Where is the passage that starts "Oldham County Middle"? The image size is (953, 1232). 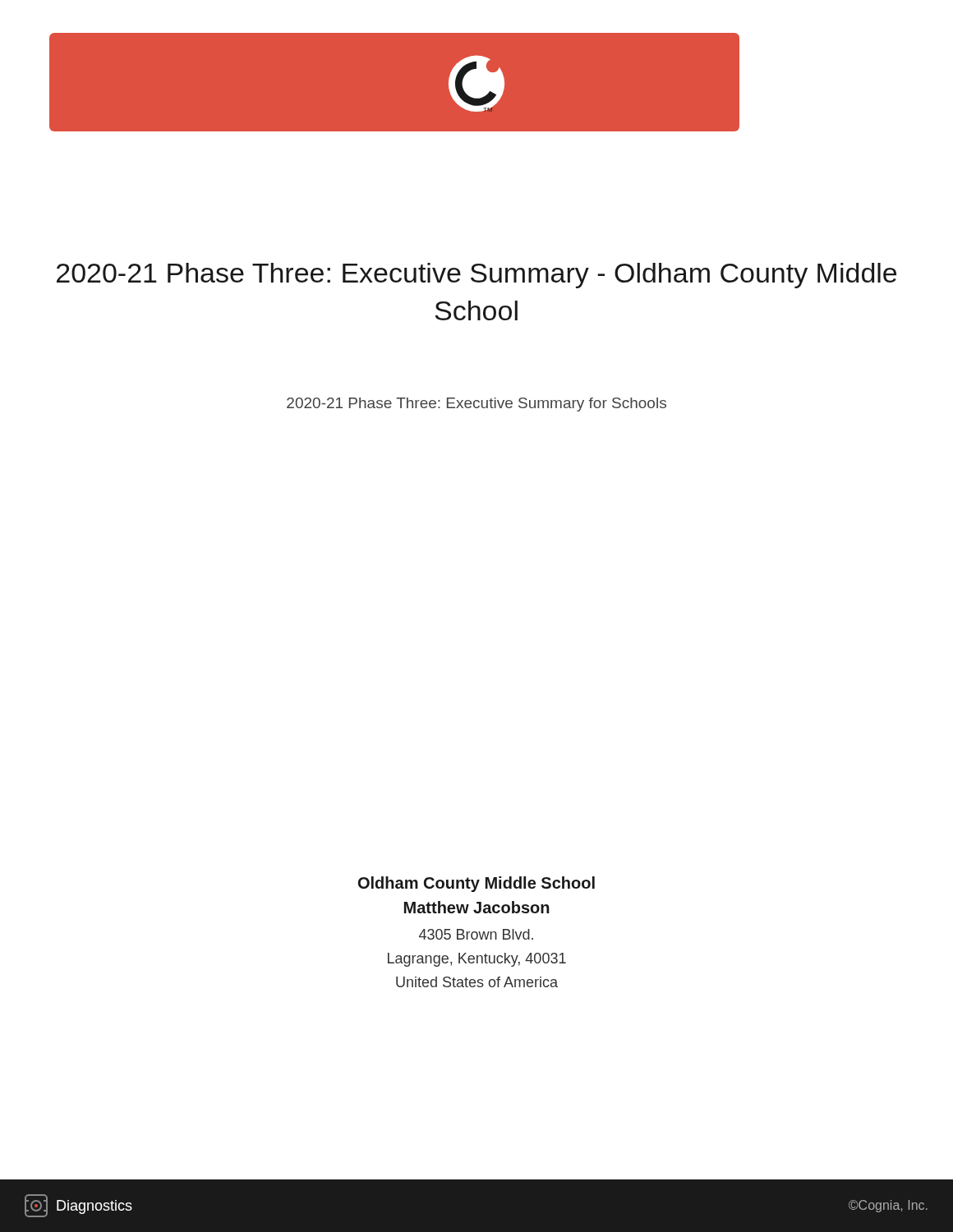pos(476,932)
